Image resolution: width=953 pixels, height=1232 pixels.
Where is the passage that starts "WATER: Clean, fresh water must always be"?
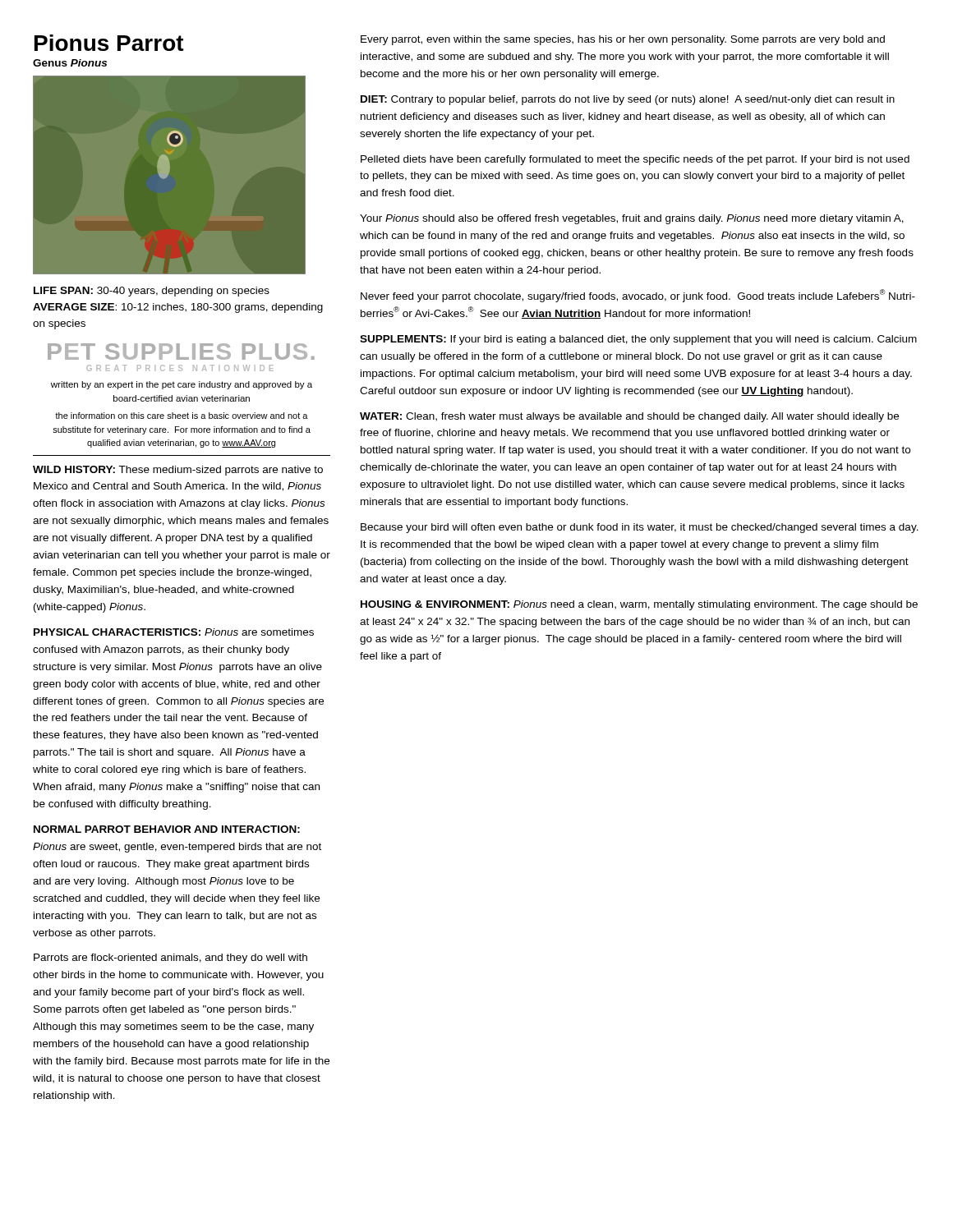point(635,459)
